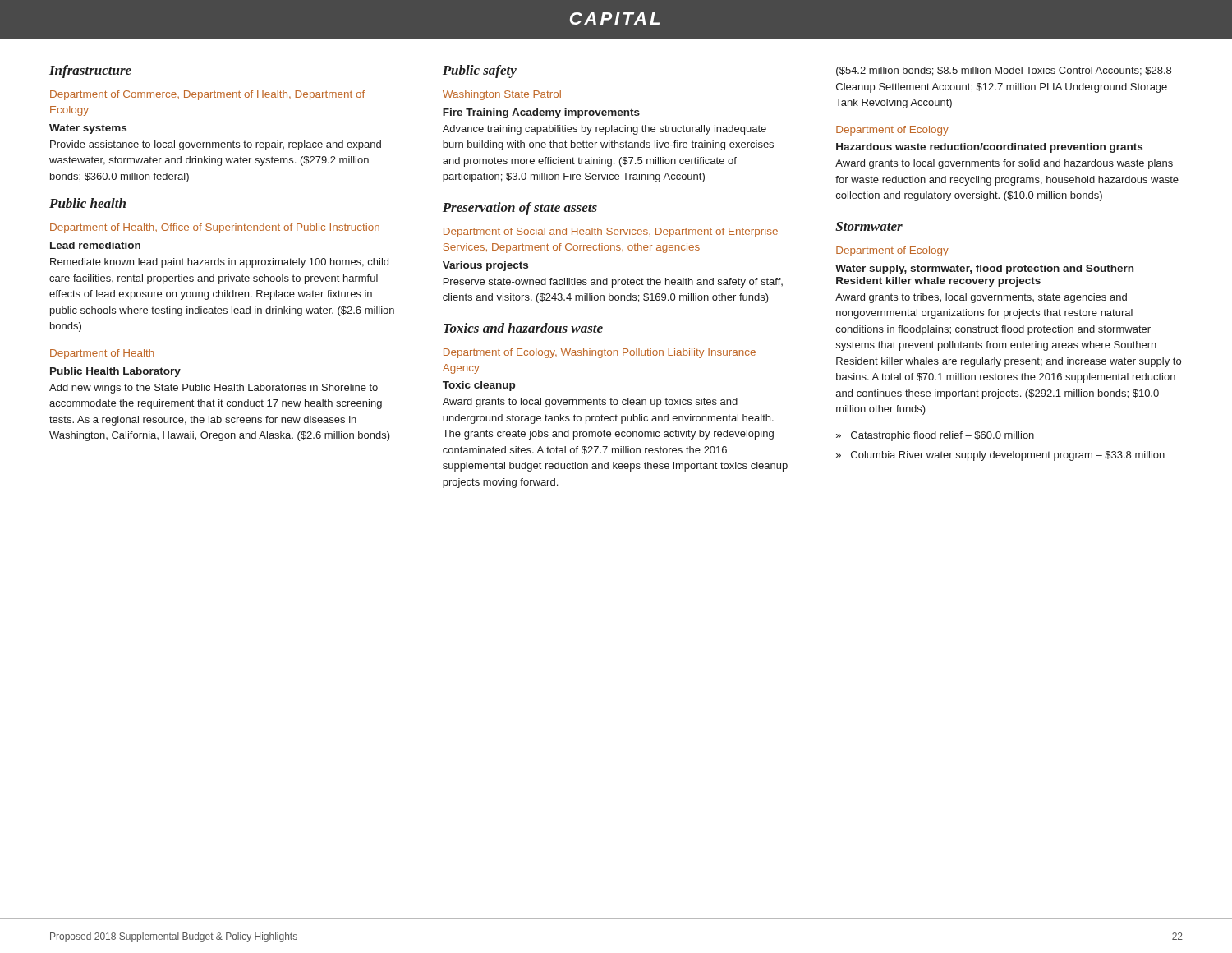Click on the text with the text "Lead remediation"
1232x953 pixels.
(95, 245)
